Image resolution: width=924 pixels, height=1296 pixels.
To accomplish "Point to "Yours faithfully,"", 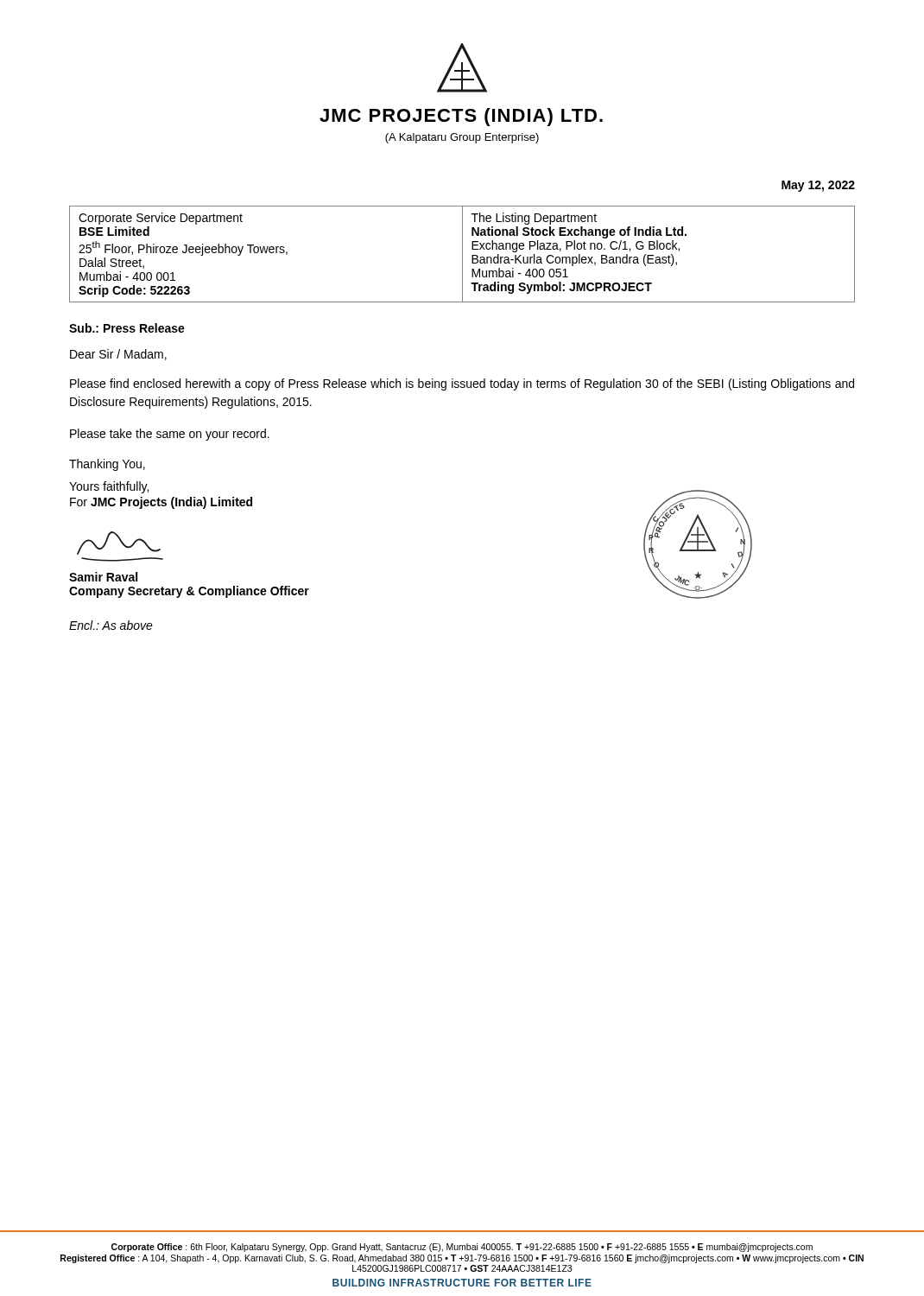I will point(109,486).
